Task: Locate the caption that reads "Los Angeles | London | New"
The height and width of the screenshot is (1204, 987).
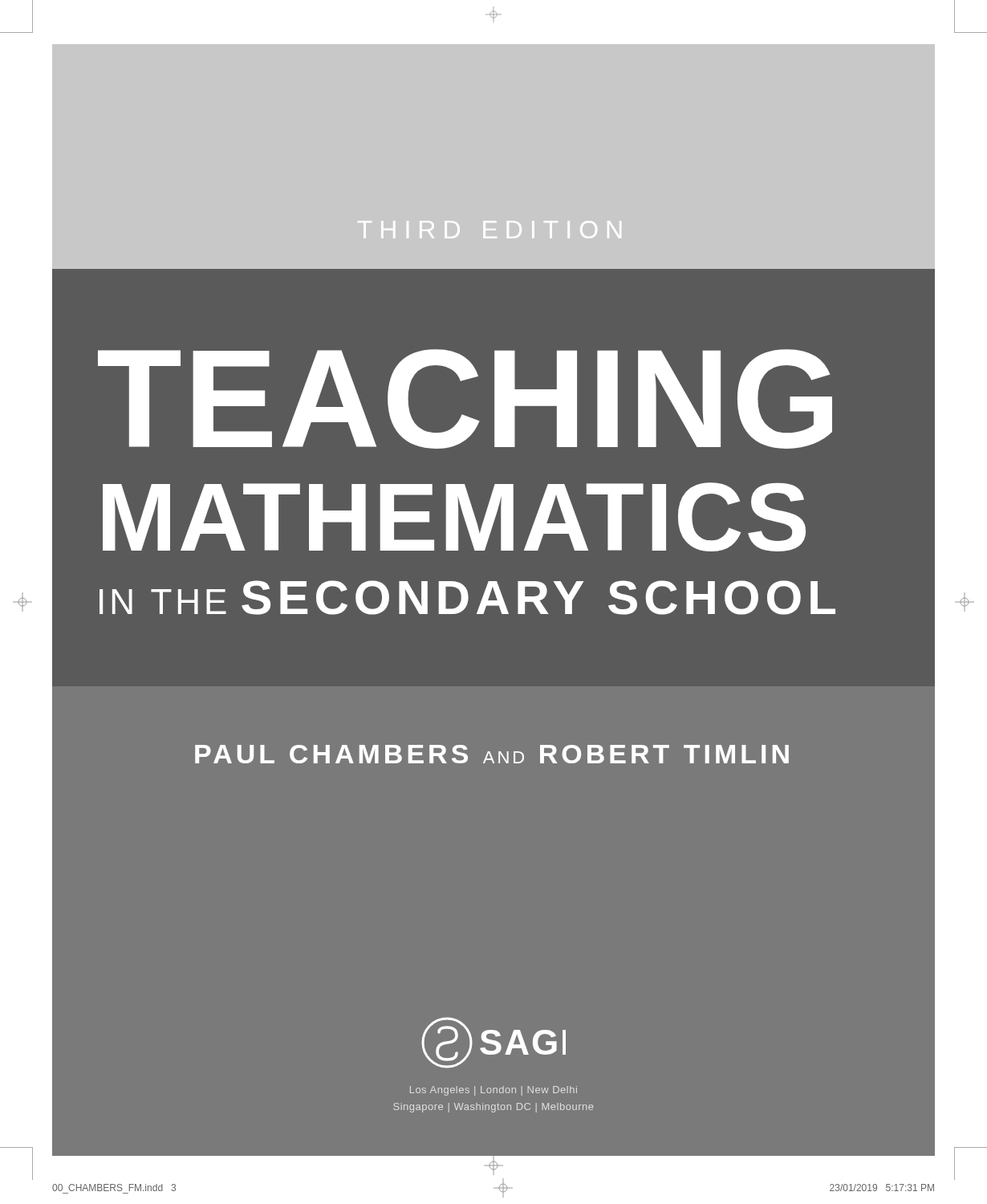Action: (494, 1098)
